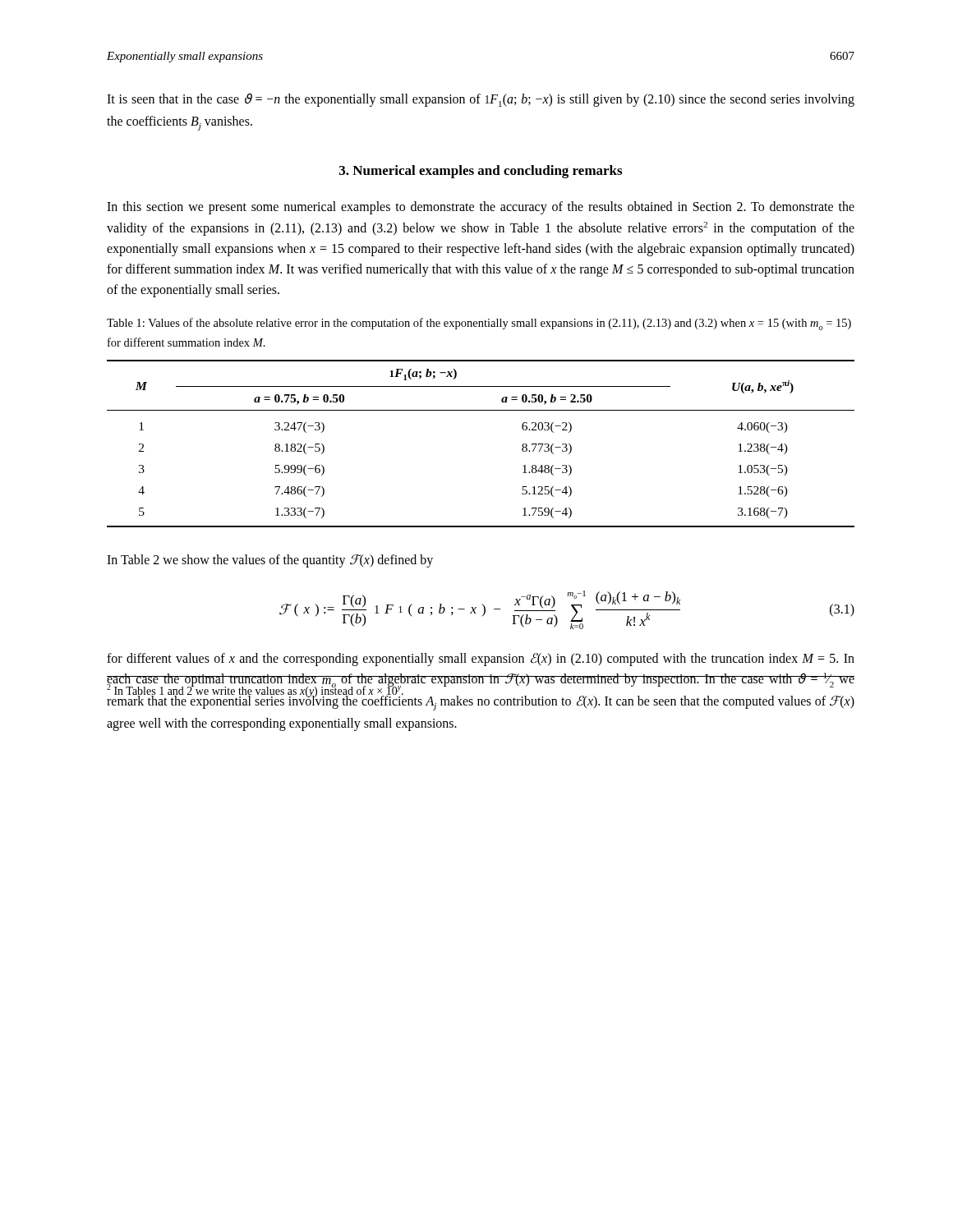
Task: Find the section header that says "3. Numerical examples and concluding remarks"
Action: point(481,171)
